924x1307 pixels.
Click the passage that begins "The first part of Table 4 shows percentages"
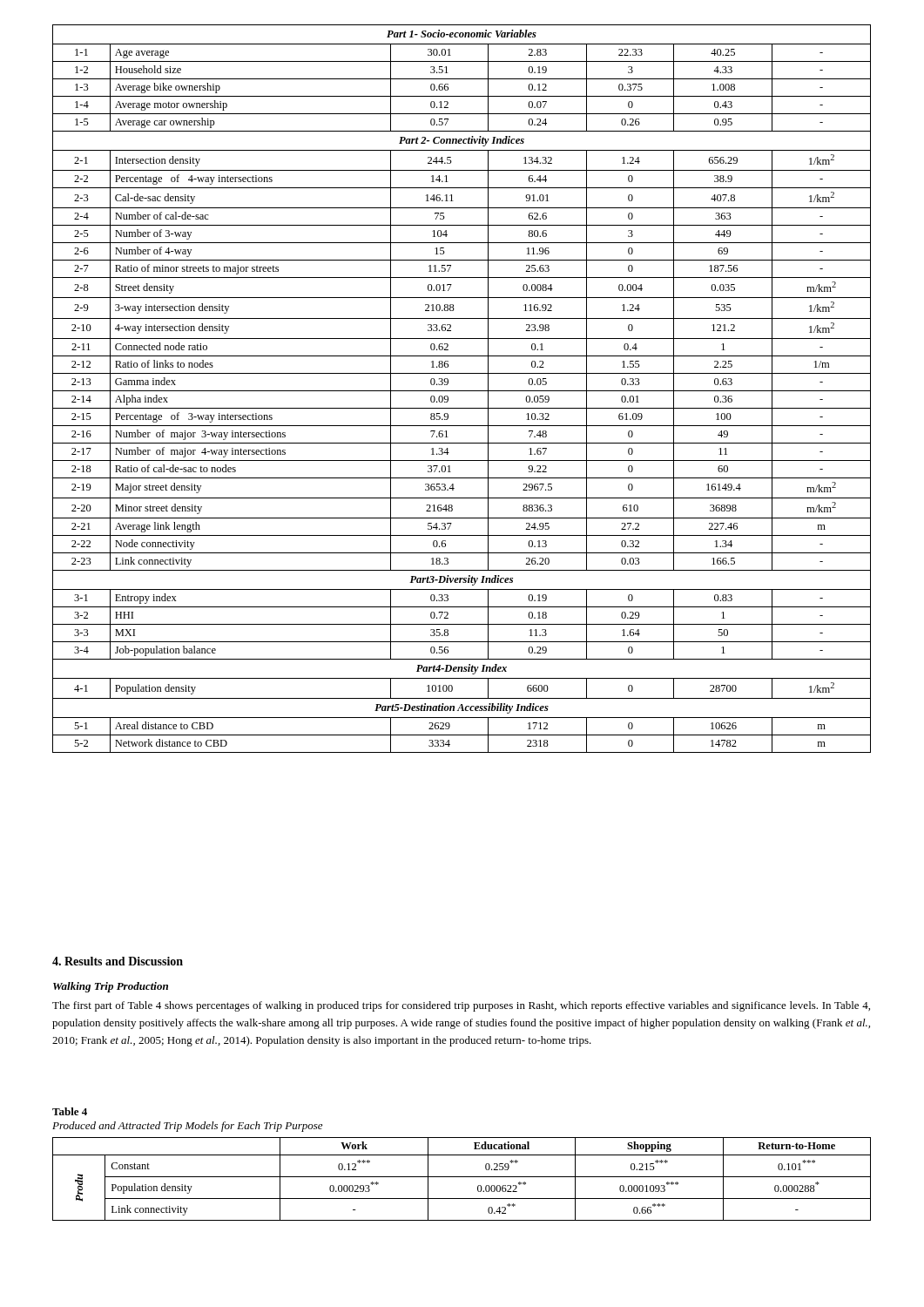coord(462,1023)
